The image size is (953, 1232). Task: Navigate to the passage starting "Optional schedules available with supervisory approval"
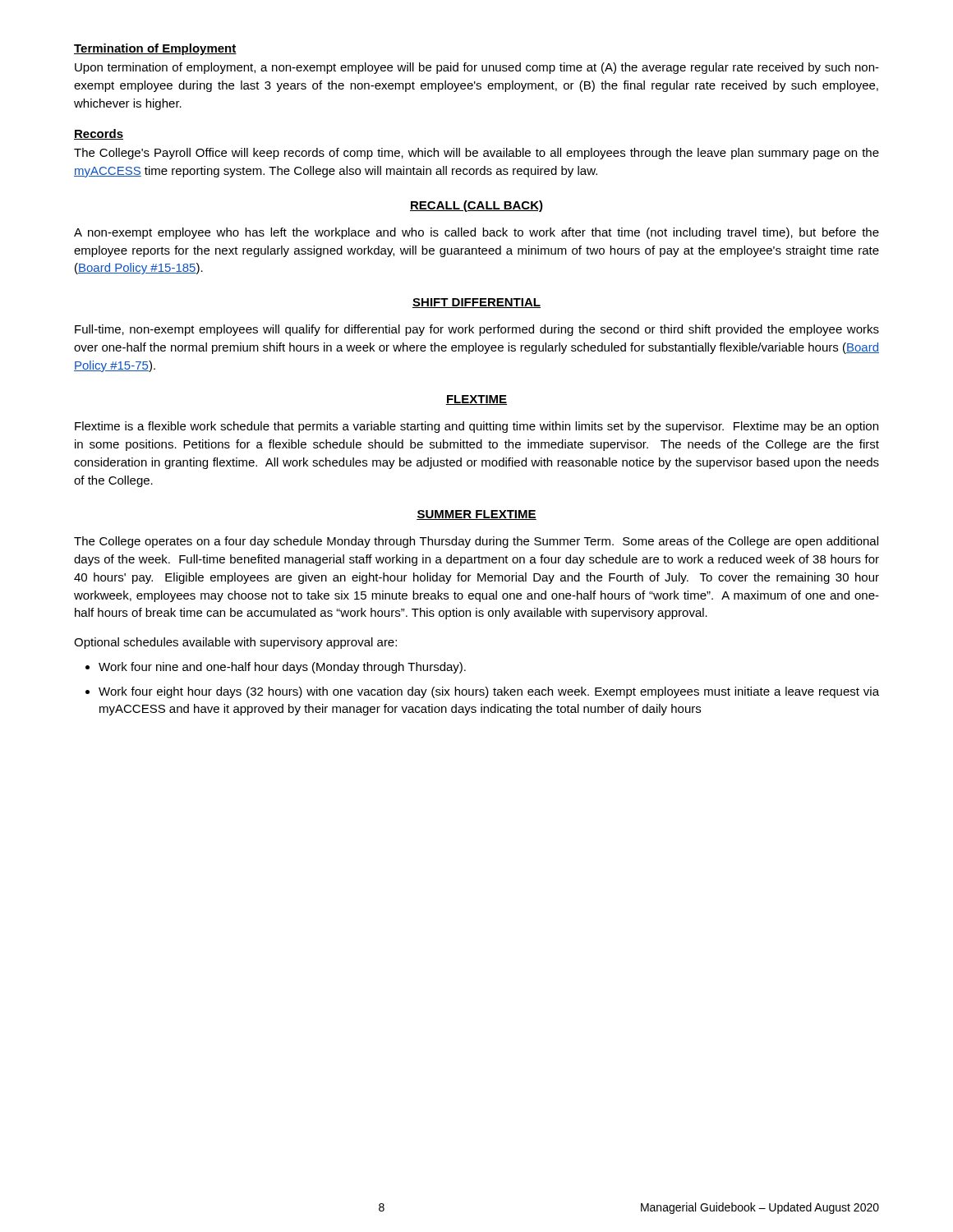click(235, 643)
